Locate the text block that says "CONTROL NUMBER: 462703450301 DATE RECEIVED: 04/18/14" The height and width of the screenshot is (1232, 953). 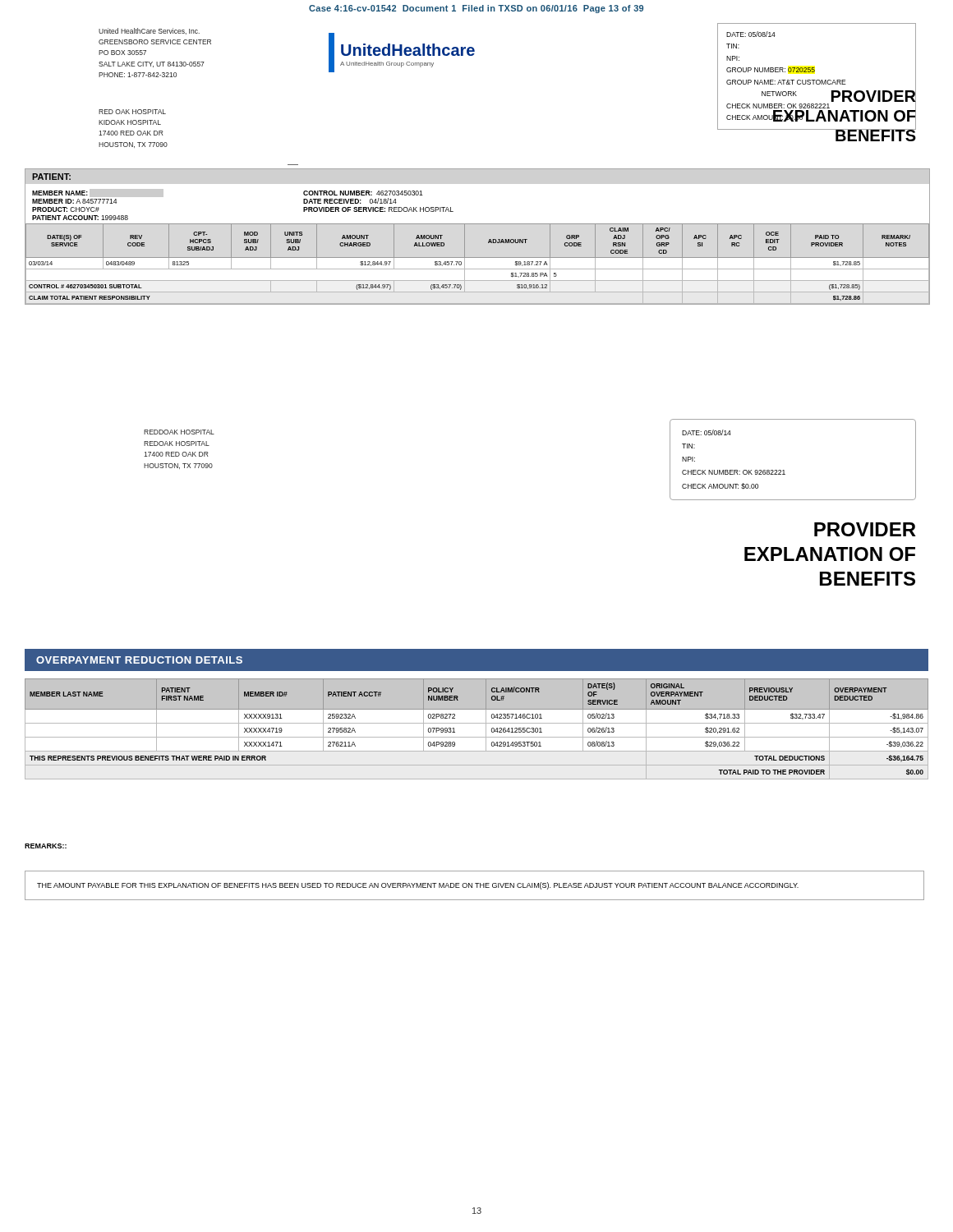coord(406,201)
